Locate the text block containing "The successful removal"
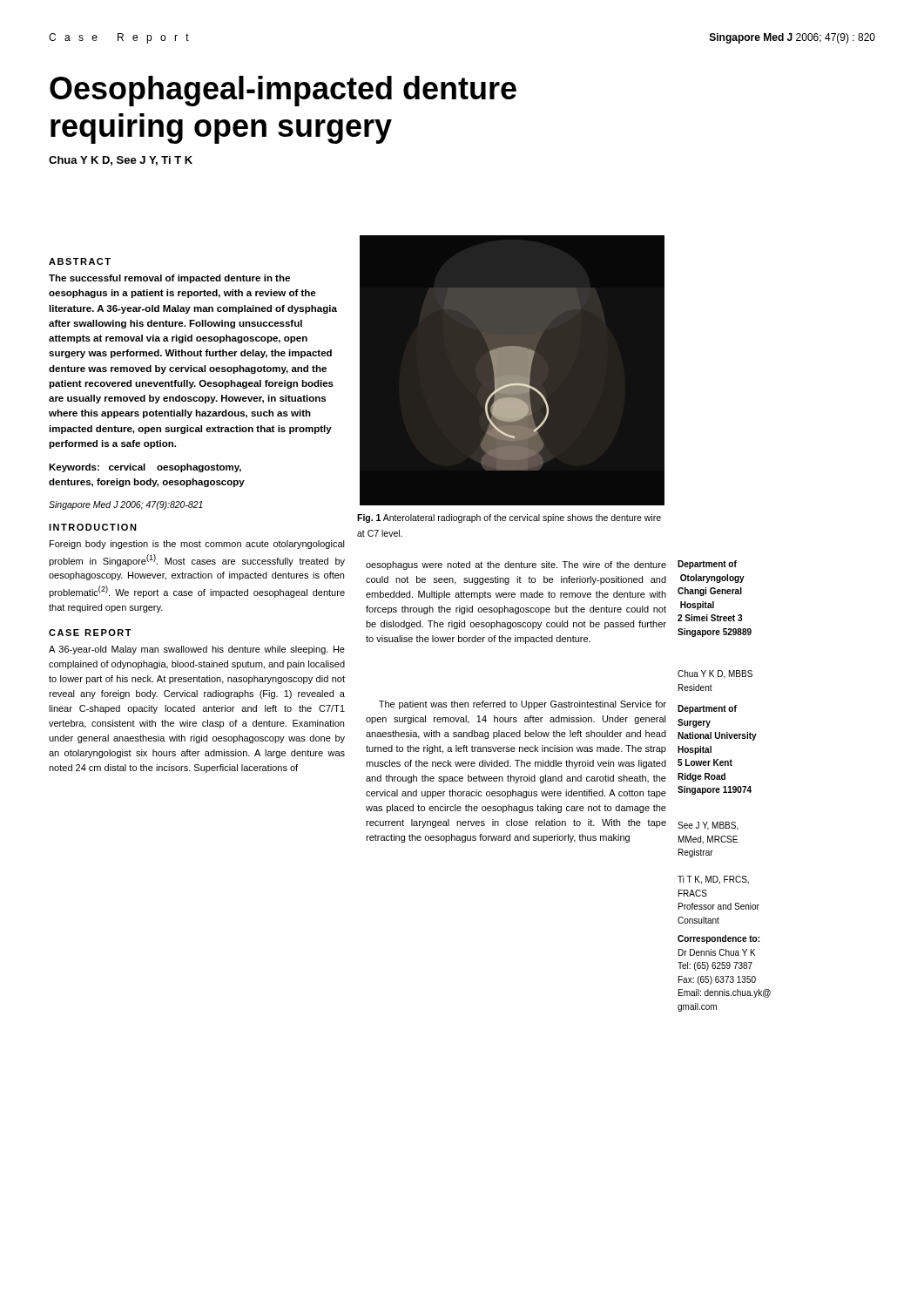This screenshot has height=1307, width=924. (x=193, y=361)
